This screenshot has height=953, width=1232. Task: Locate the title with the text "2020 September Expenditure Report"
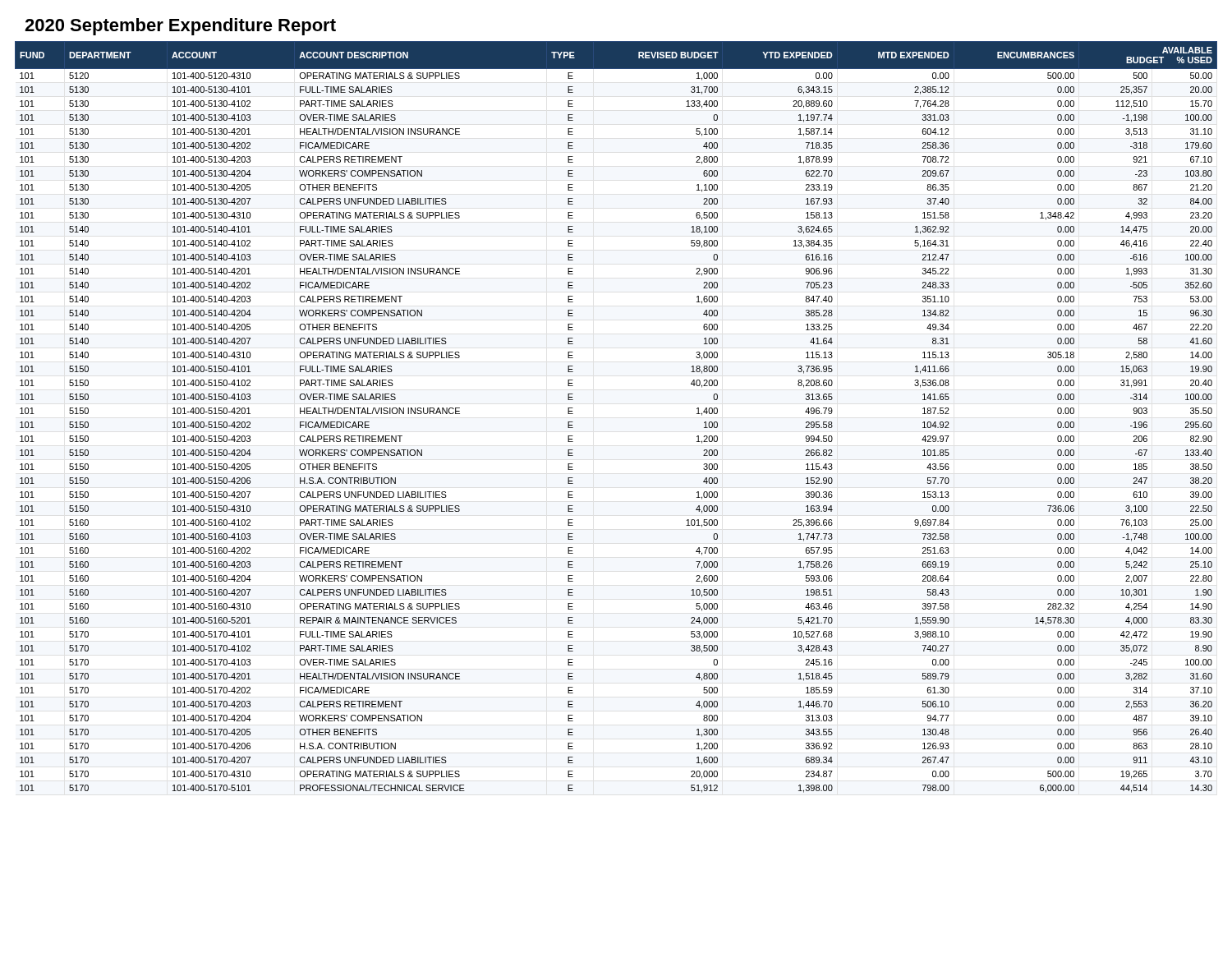coord(180,27)
